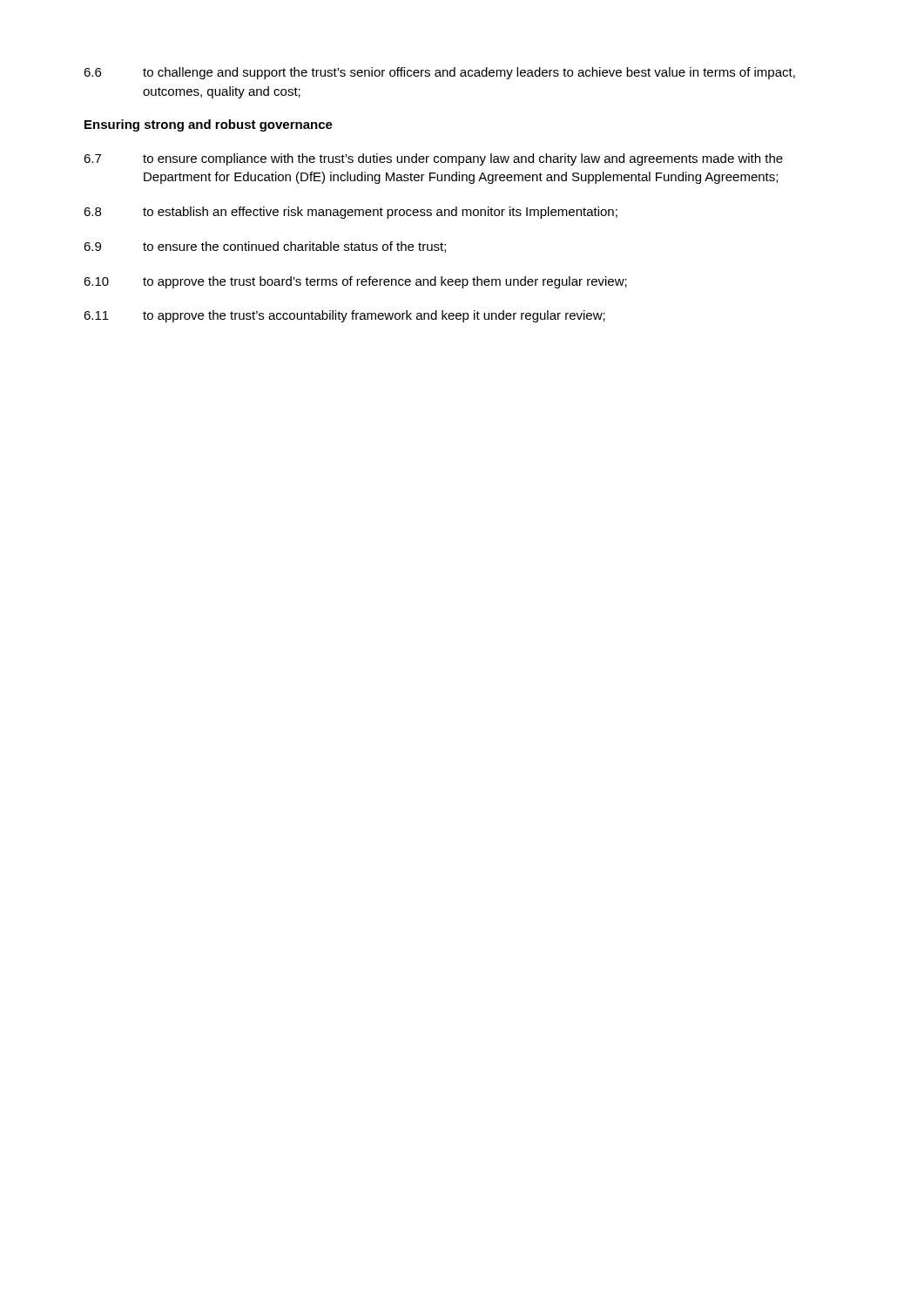Locate the list item with the text "6.11 to approve the trust’s accountability framework and"
This screenshot has width=924, height=1307.
click(462, 316)
